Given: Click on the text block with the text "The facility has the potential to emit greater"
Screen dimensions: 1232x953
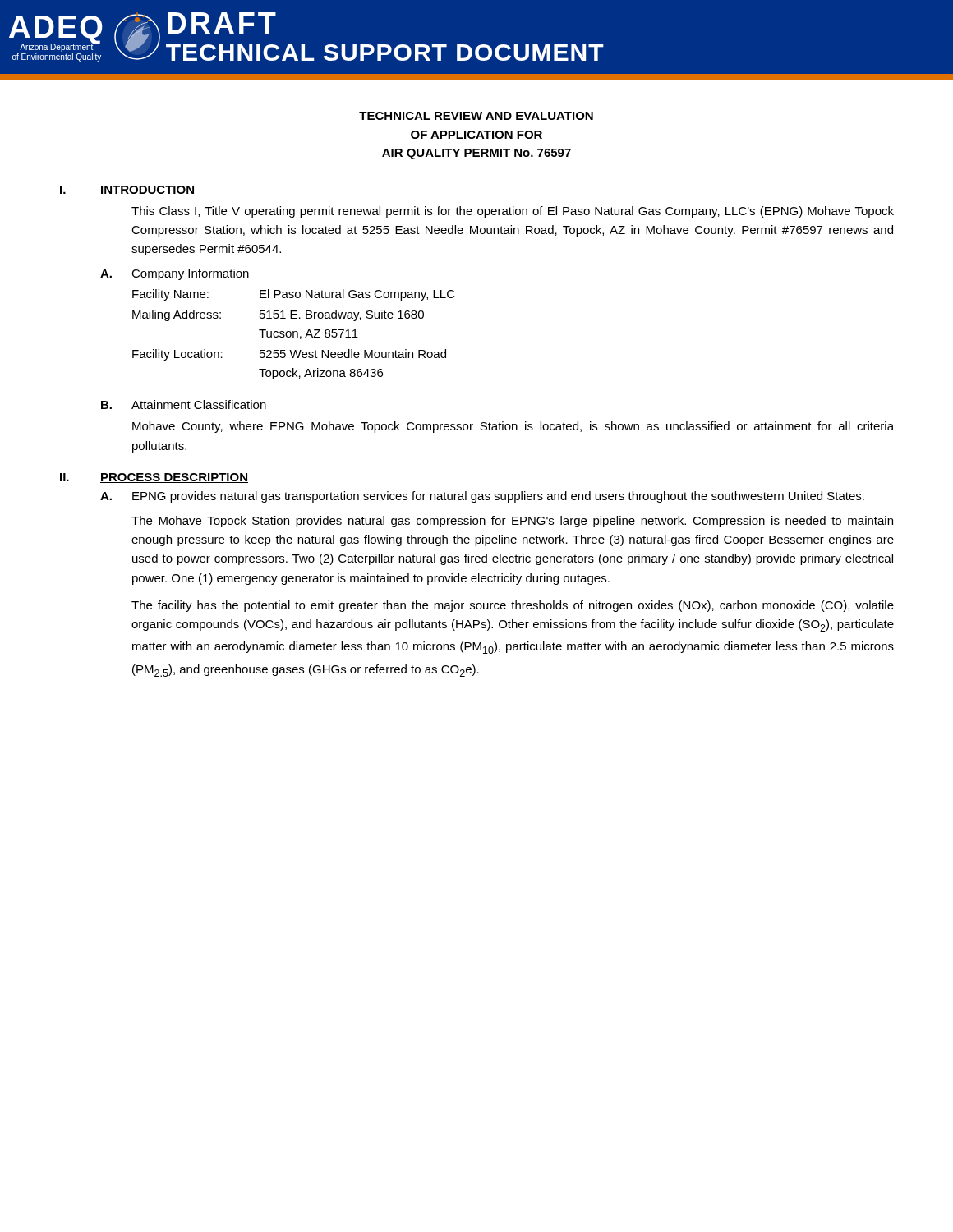Looking at the screenshot, I should coord(513,638).
